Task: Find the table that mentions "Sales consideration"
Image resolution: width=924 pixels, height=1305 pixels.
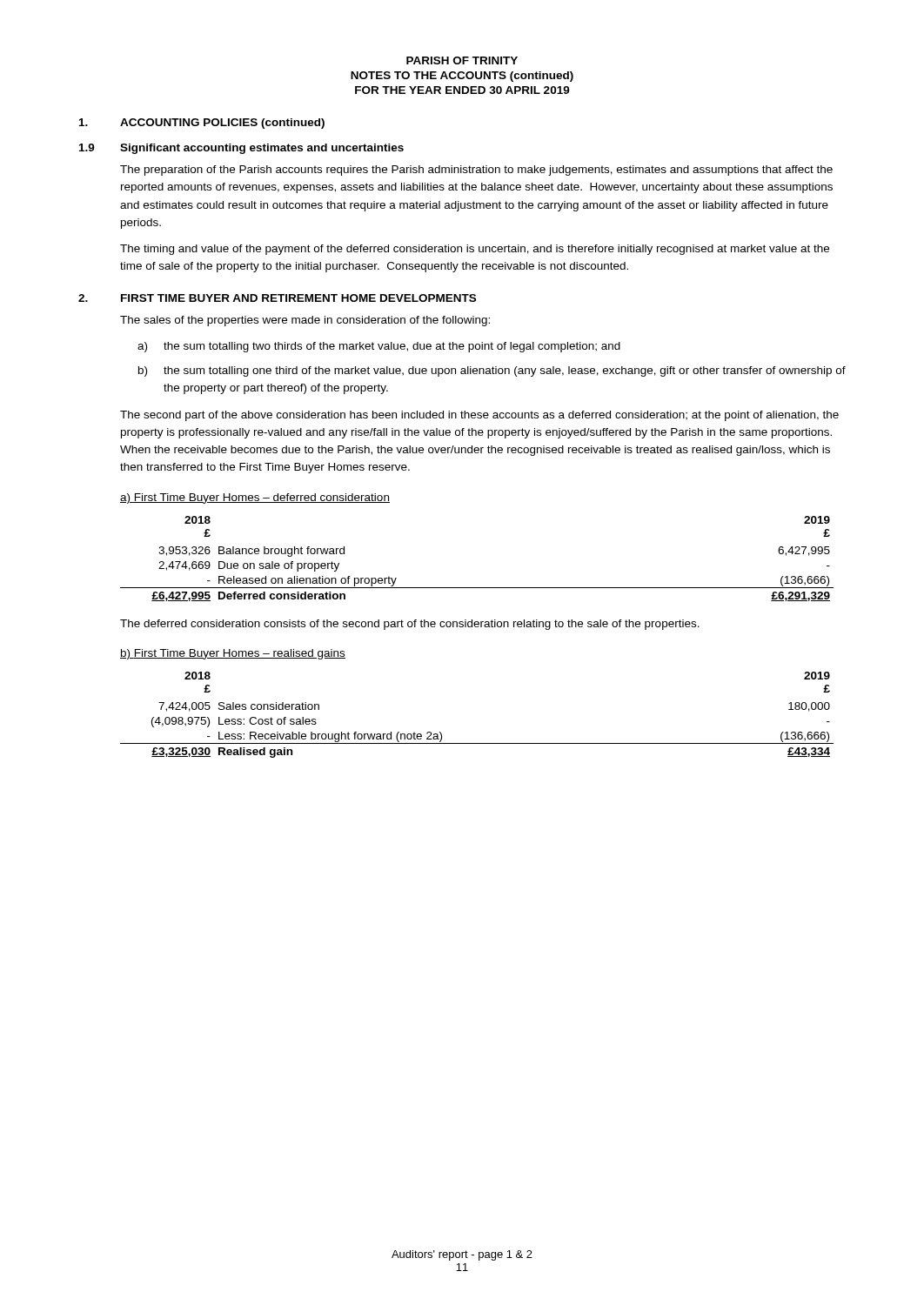Action: coord(477,713)
